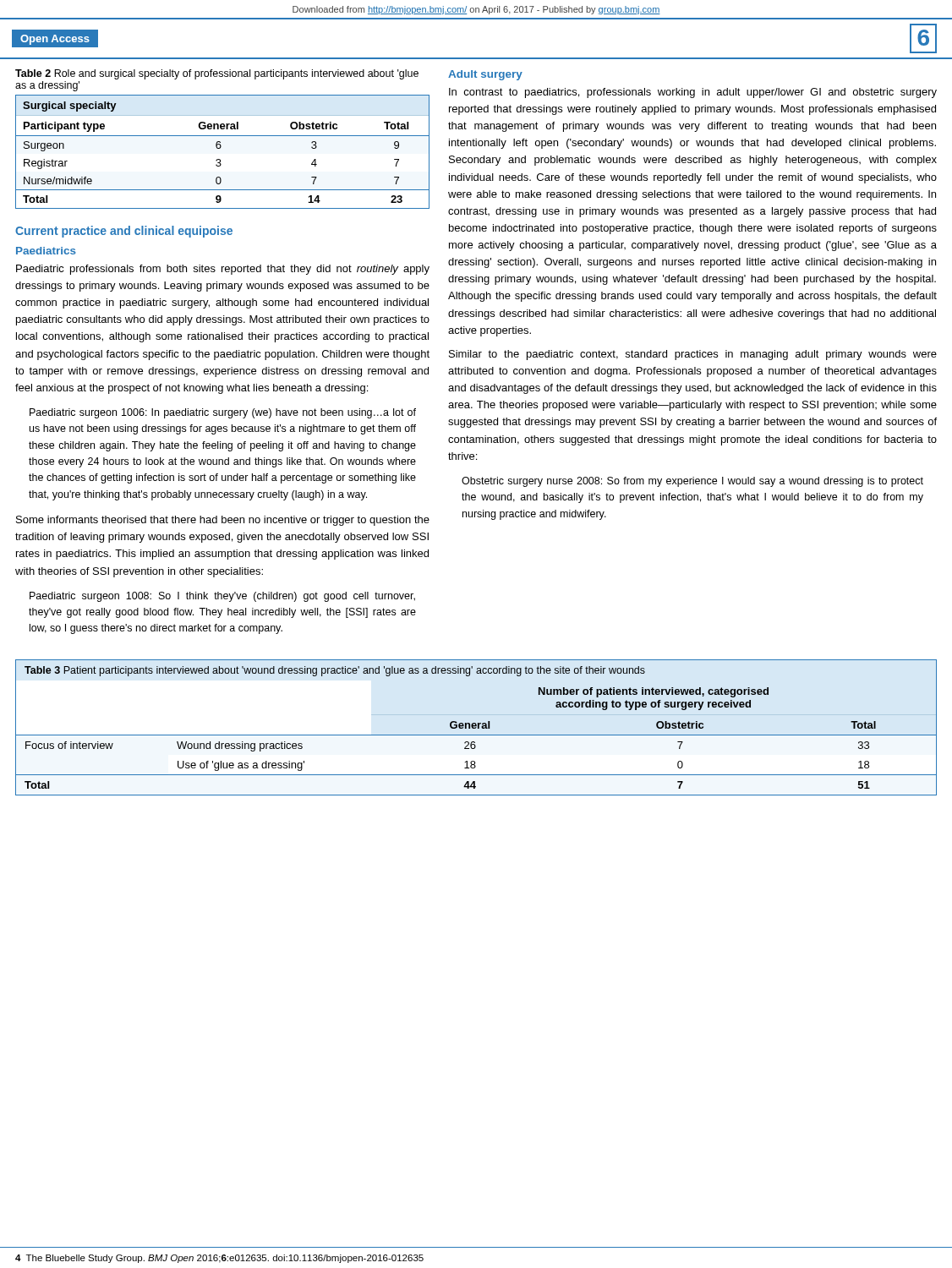Find the table that mentions "Focus of interview"
952x1268 pixels.
476,737
